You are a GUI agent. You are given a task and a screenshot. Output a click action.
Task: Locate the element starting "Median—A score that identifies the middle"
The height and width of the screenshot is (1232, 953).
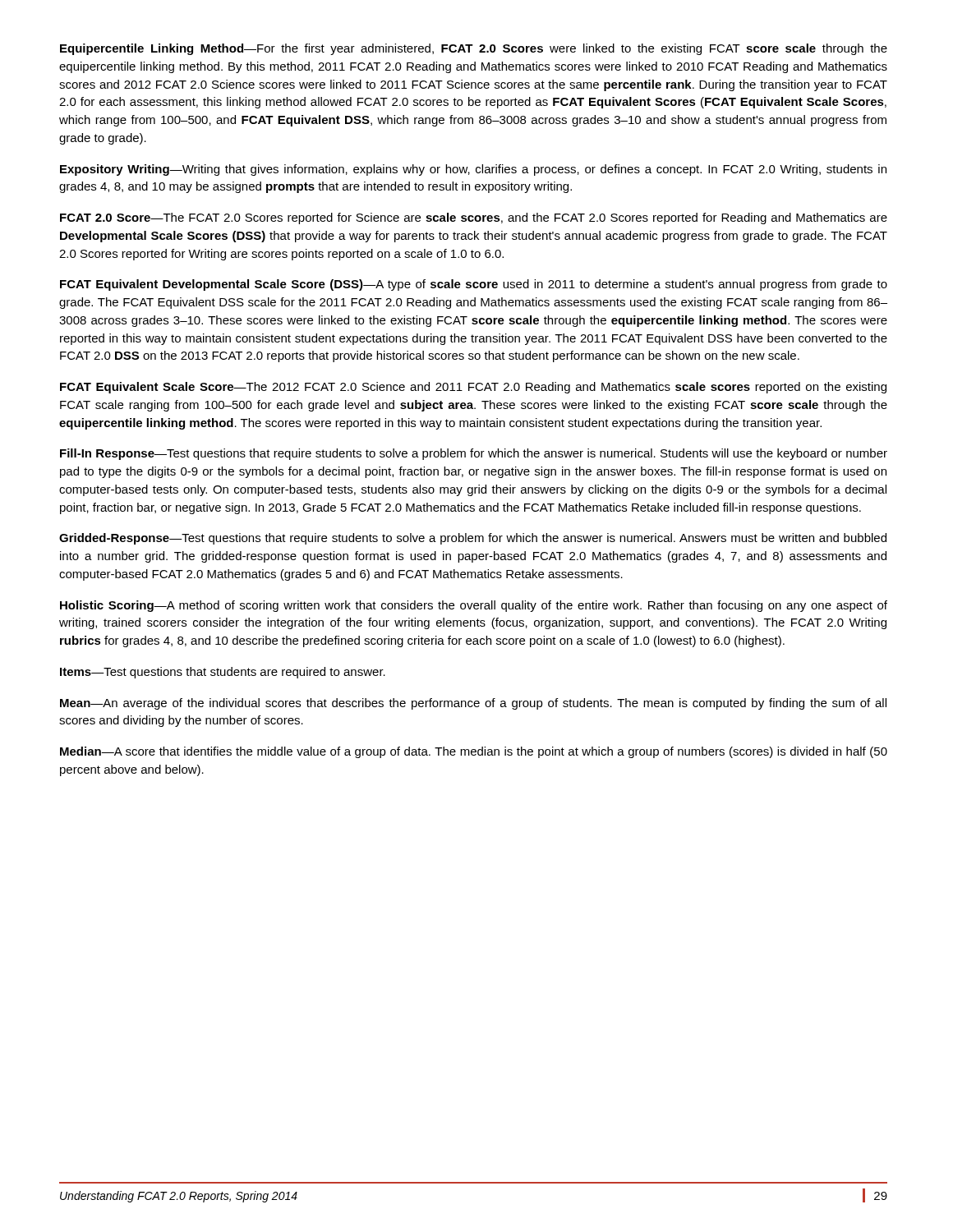pyautogui.click(x=473, y=760)
